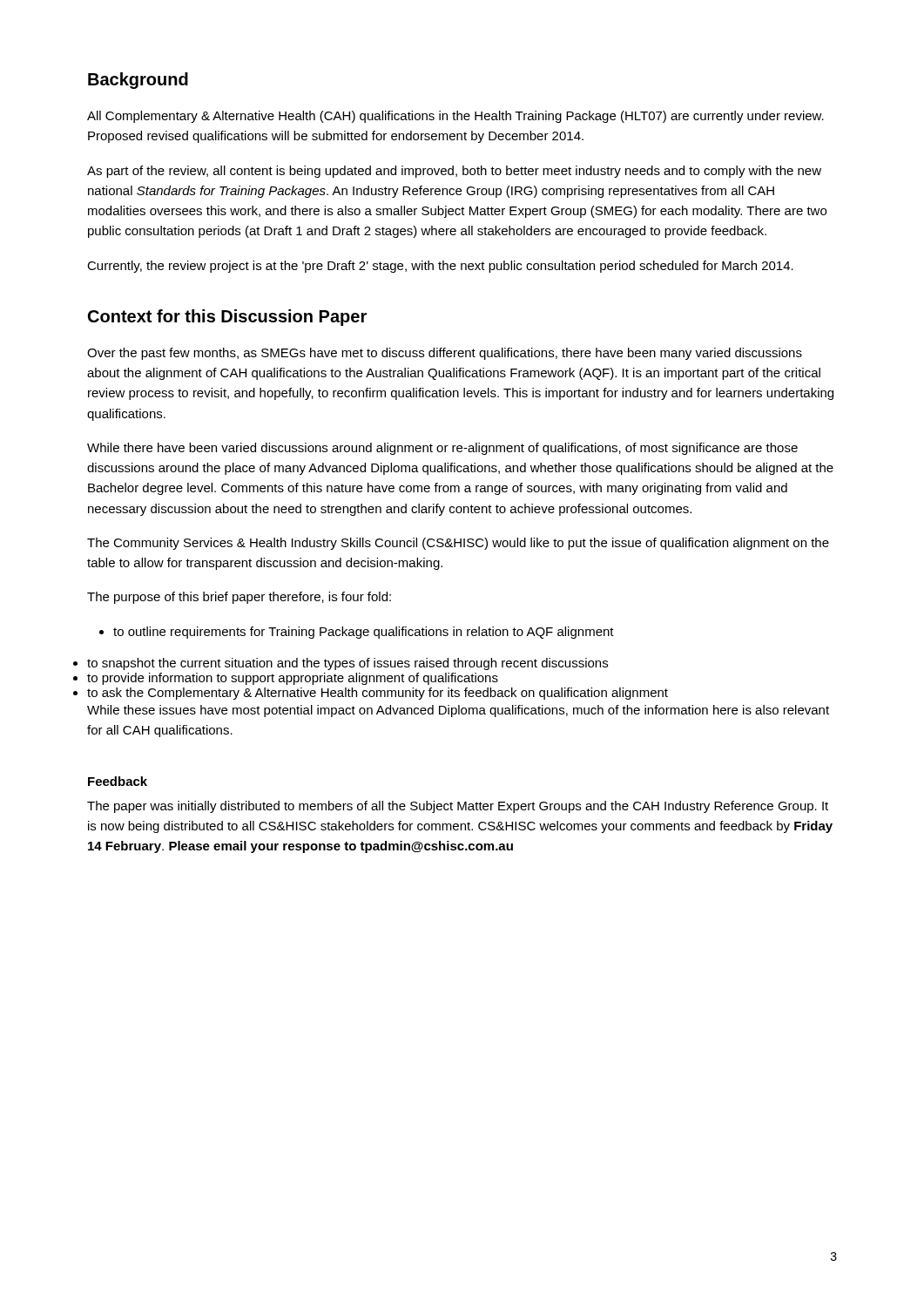924x1307 pixels.
Task: Select the passage starting "to ask the Complementary & Alternative"
Action: pyautogui.click(x=462, y=692)
